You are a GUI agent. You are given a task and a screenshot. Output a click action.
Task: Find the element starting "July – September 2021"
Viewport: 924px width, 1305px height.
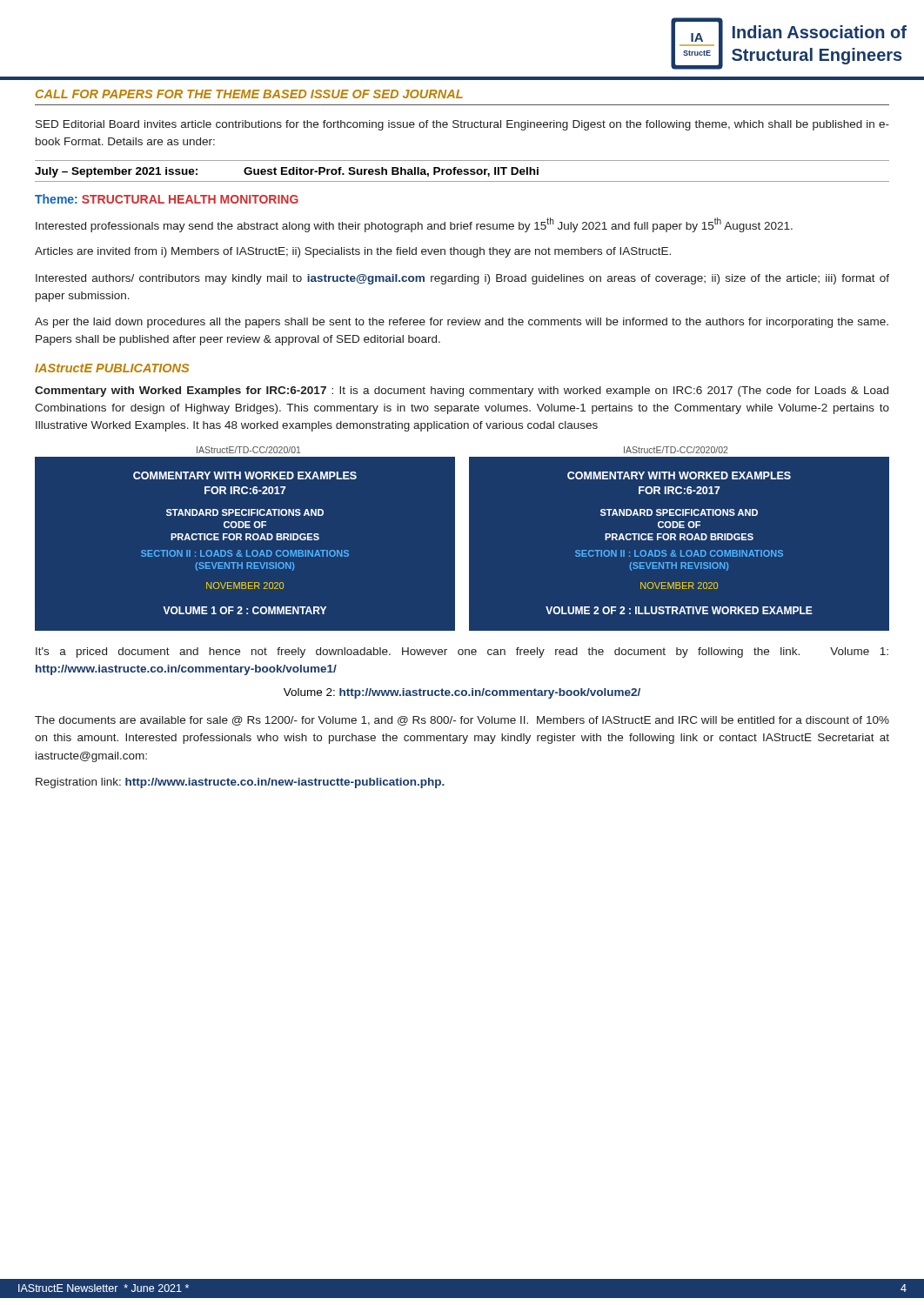pyautogui.click(x=287, y=171)
